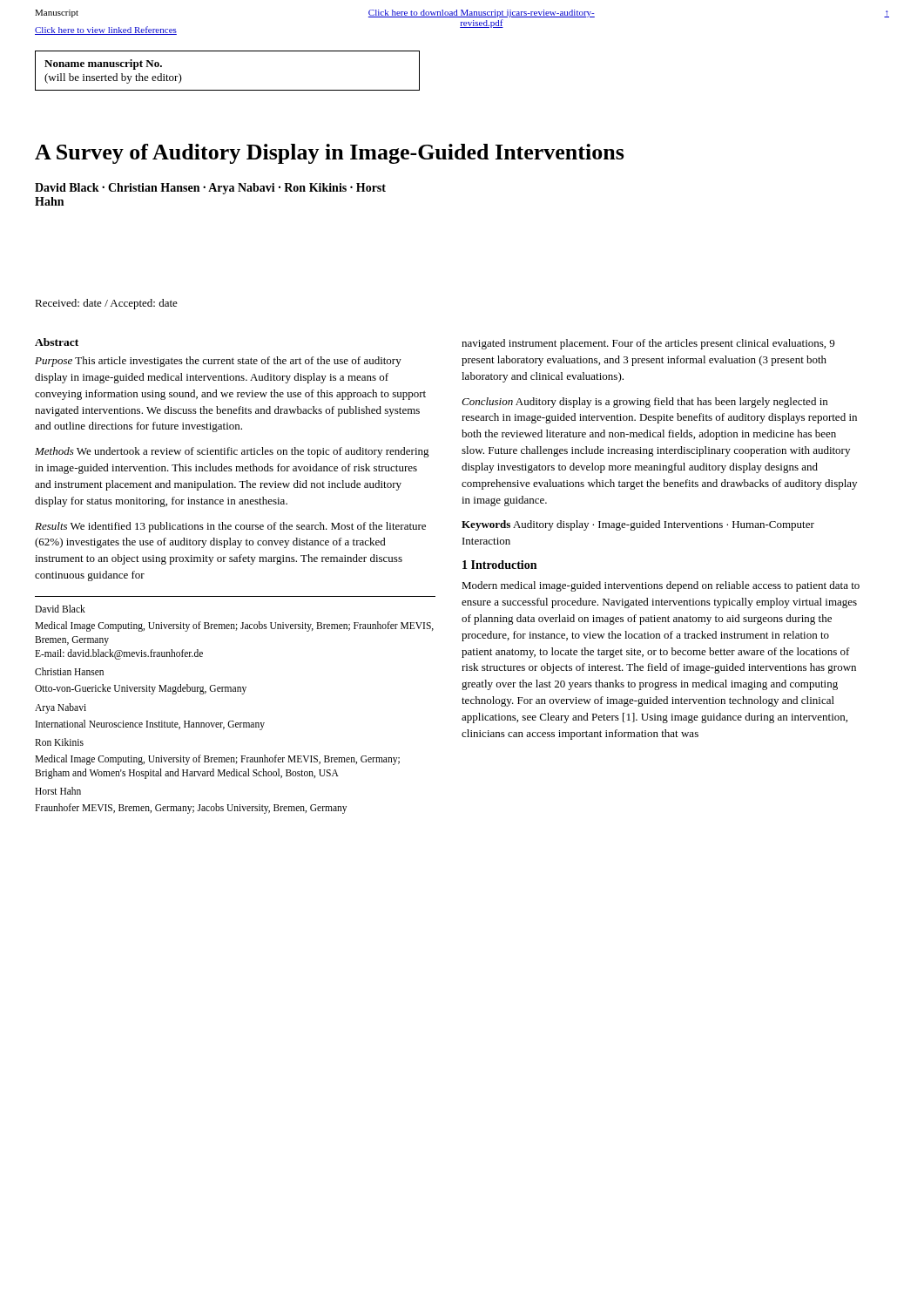Find the text starting "Purpose This article investigates"

[230, 393]
